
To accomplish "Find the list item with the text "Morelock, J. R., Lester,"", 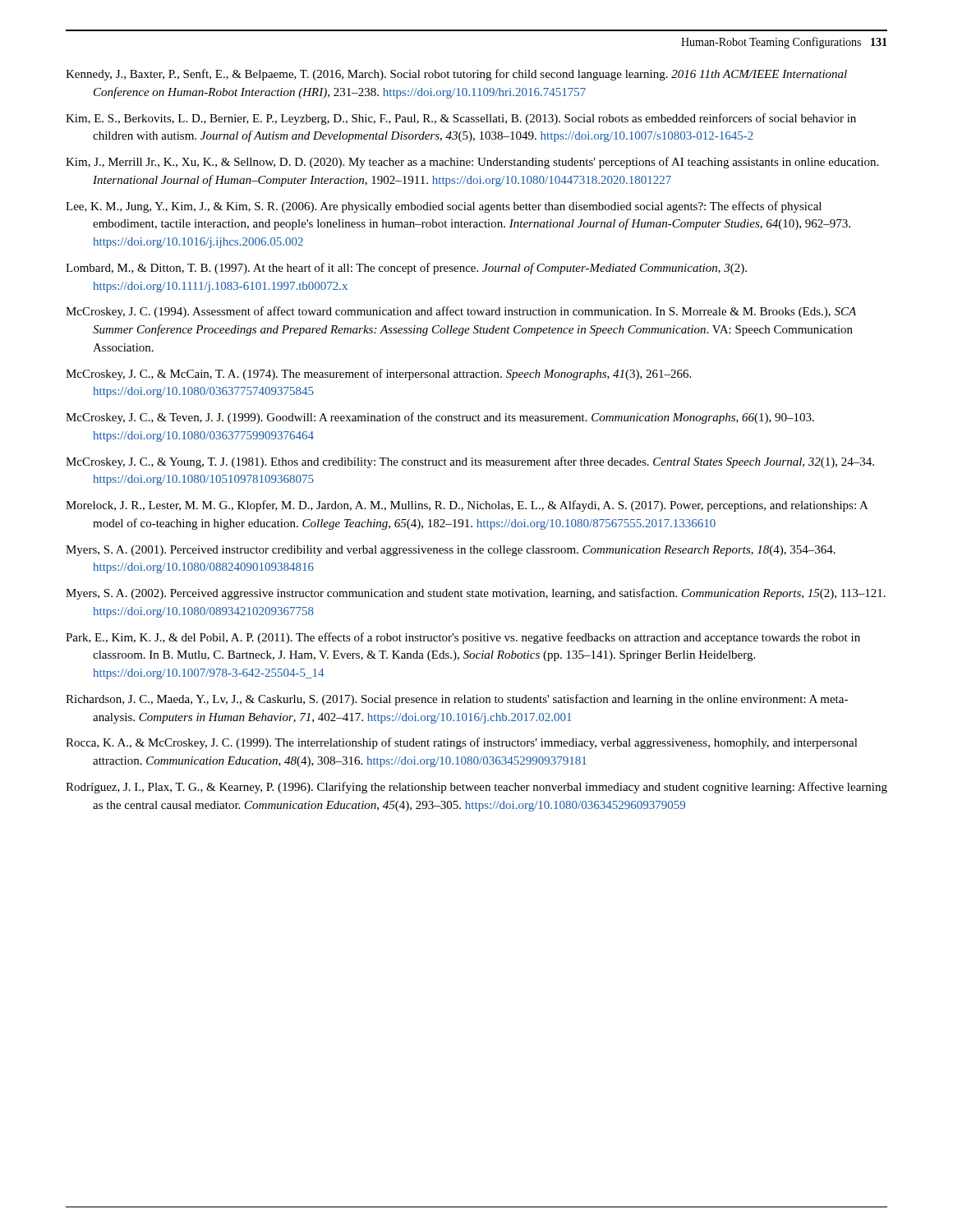I will pos(467,514).
